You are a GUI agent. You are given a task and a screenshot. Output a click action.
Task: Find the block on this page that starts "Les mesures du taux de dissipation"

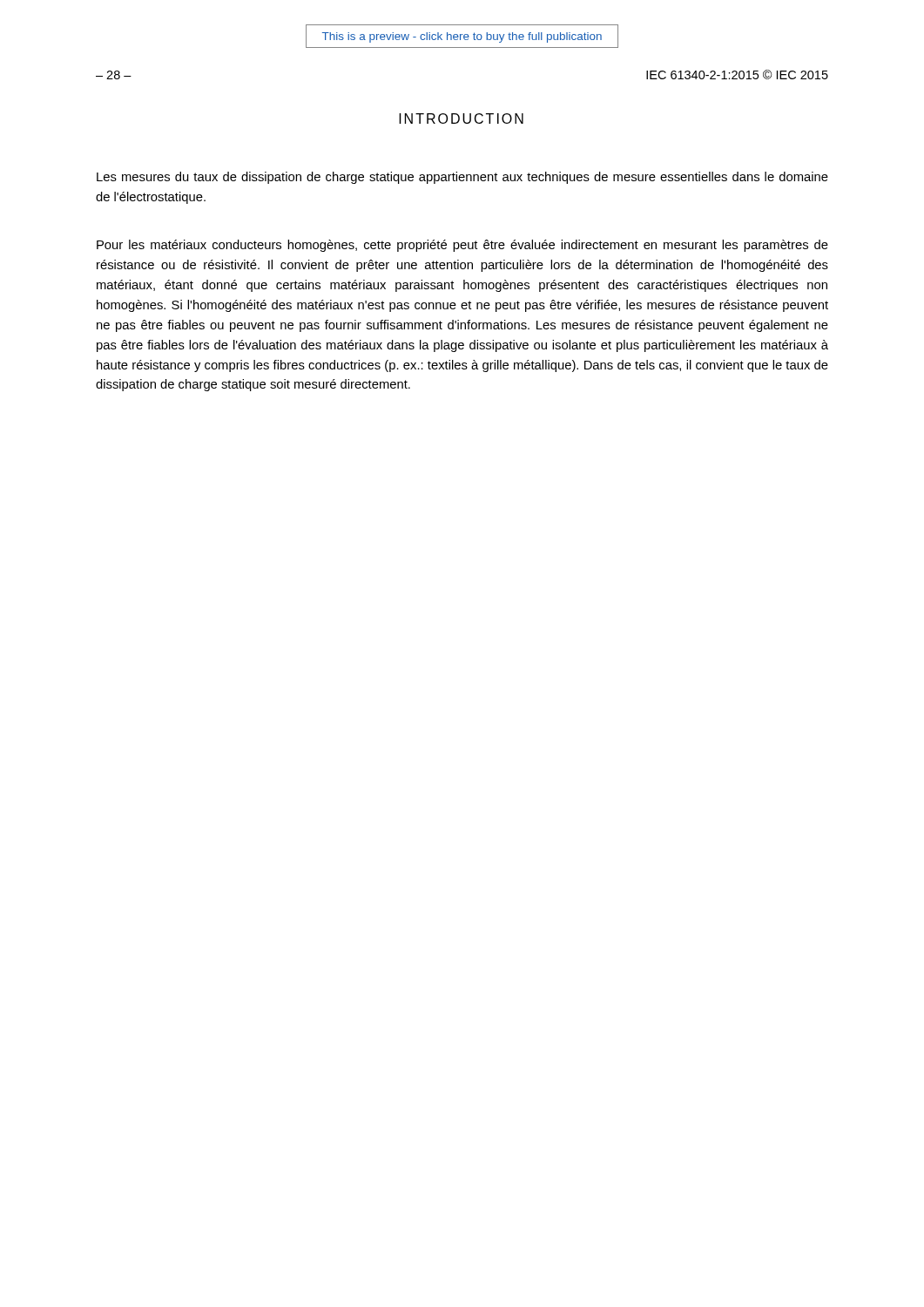(x=462, y=187)
